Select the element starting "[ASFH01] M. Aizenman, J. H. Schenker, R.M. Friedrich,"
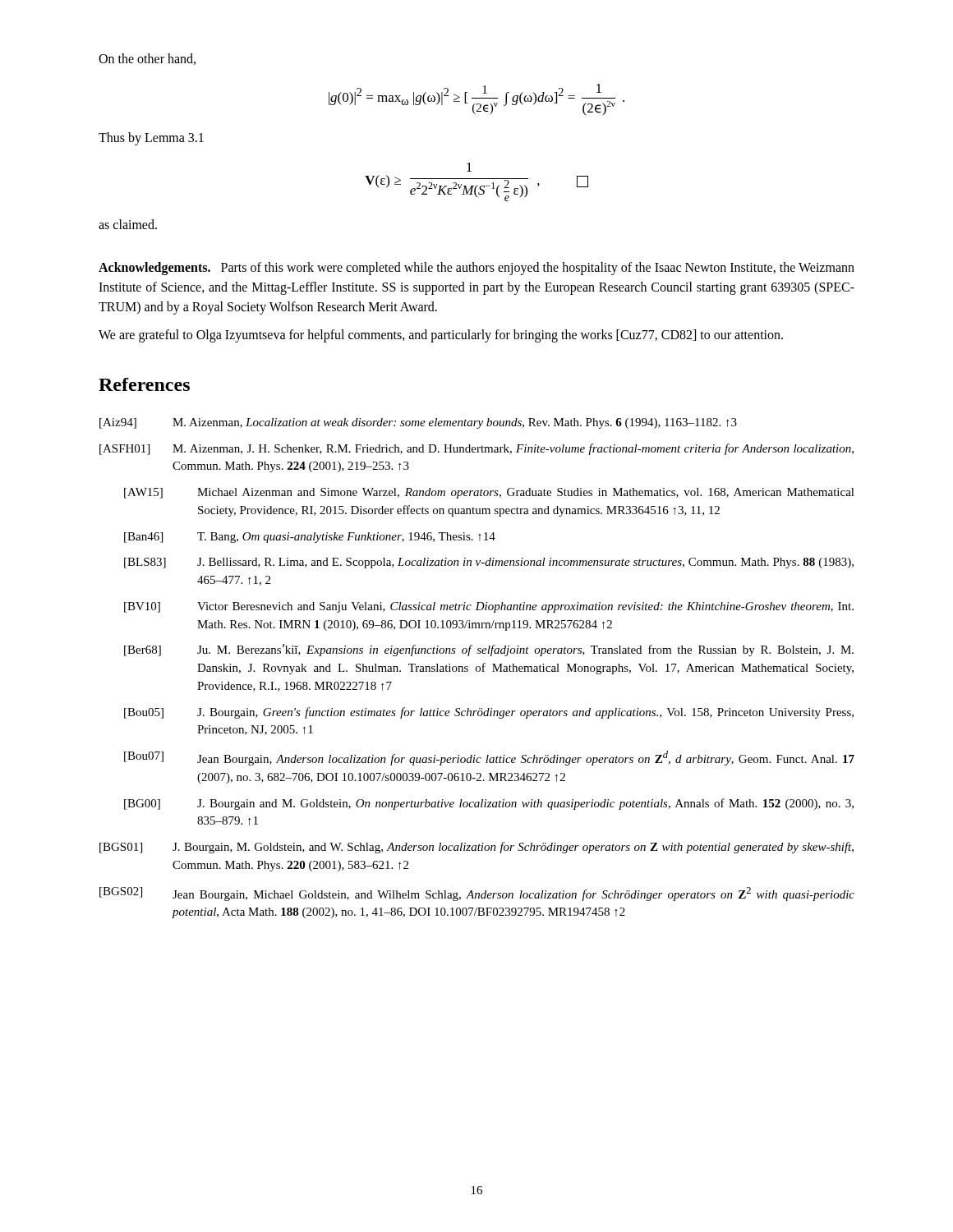Screen dimensions: 1232x953 [476, 458]
